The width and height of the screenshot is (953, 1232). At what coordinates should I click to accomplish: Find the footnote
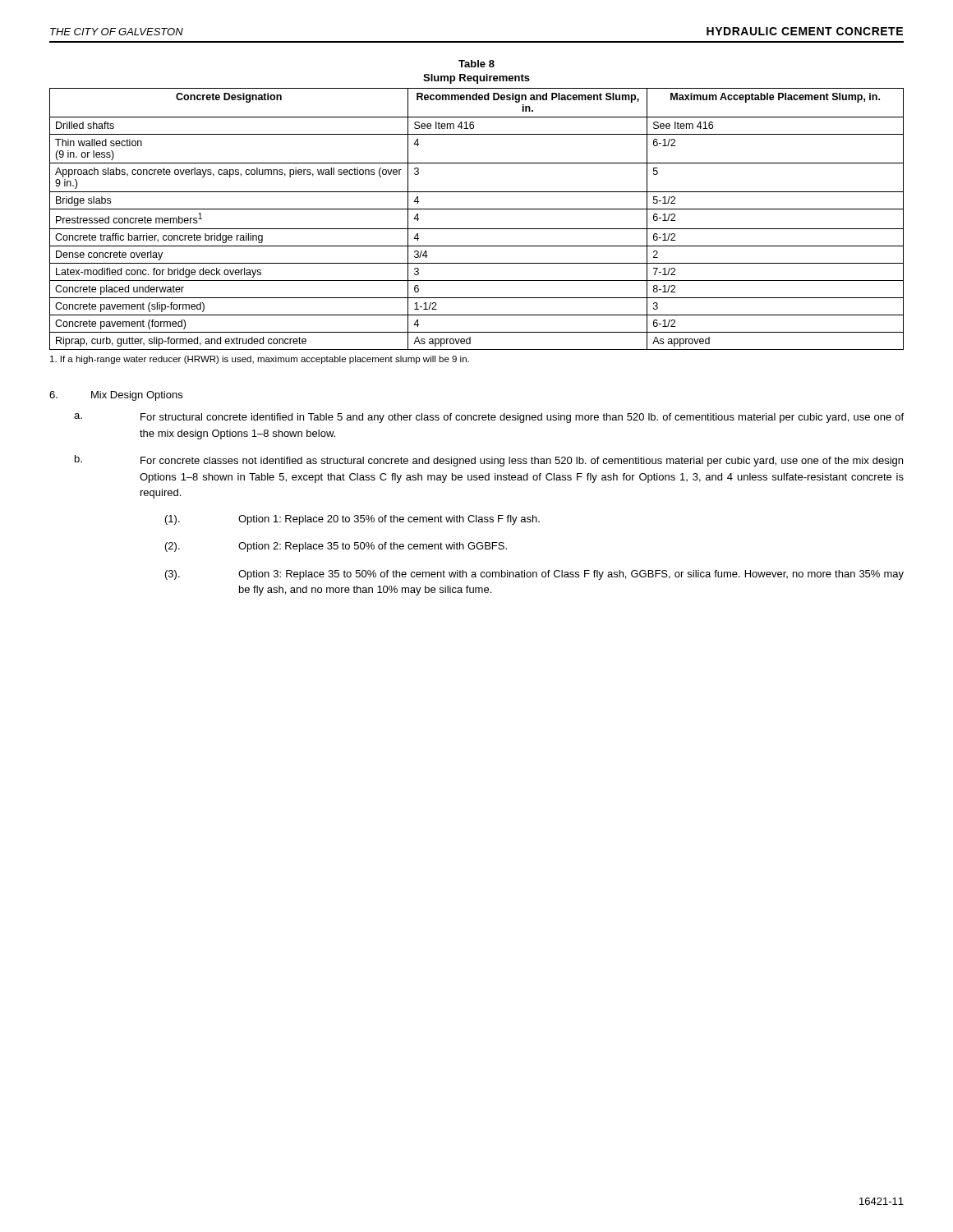260,359
